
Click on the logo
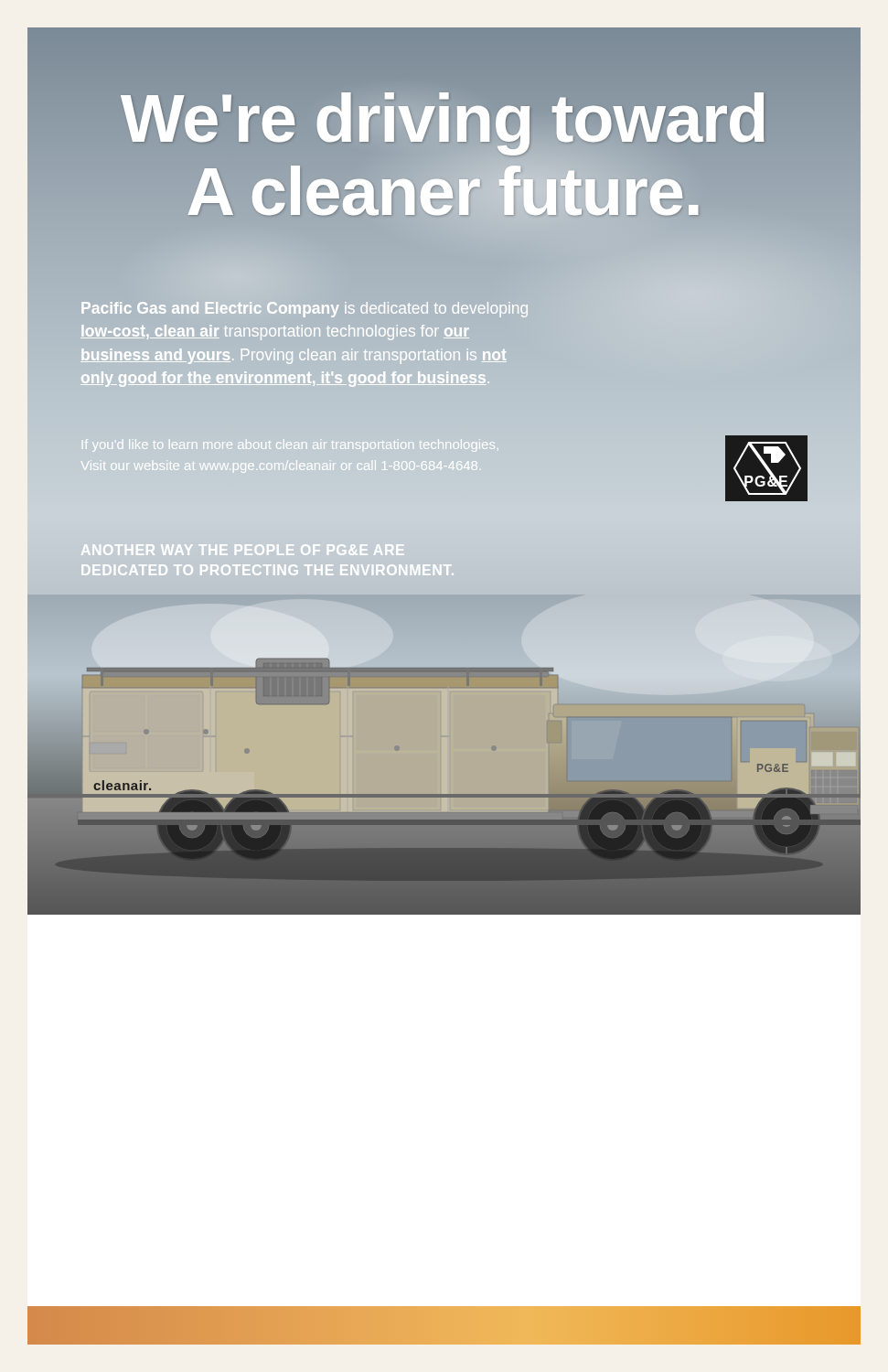766,468
